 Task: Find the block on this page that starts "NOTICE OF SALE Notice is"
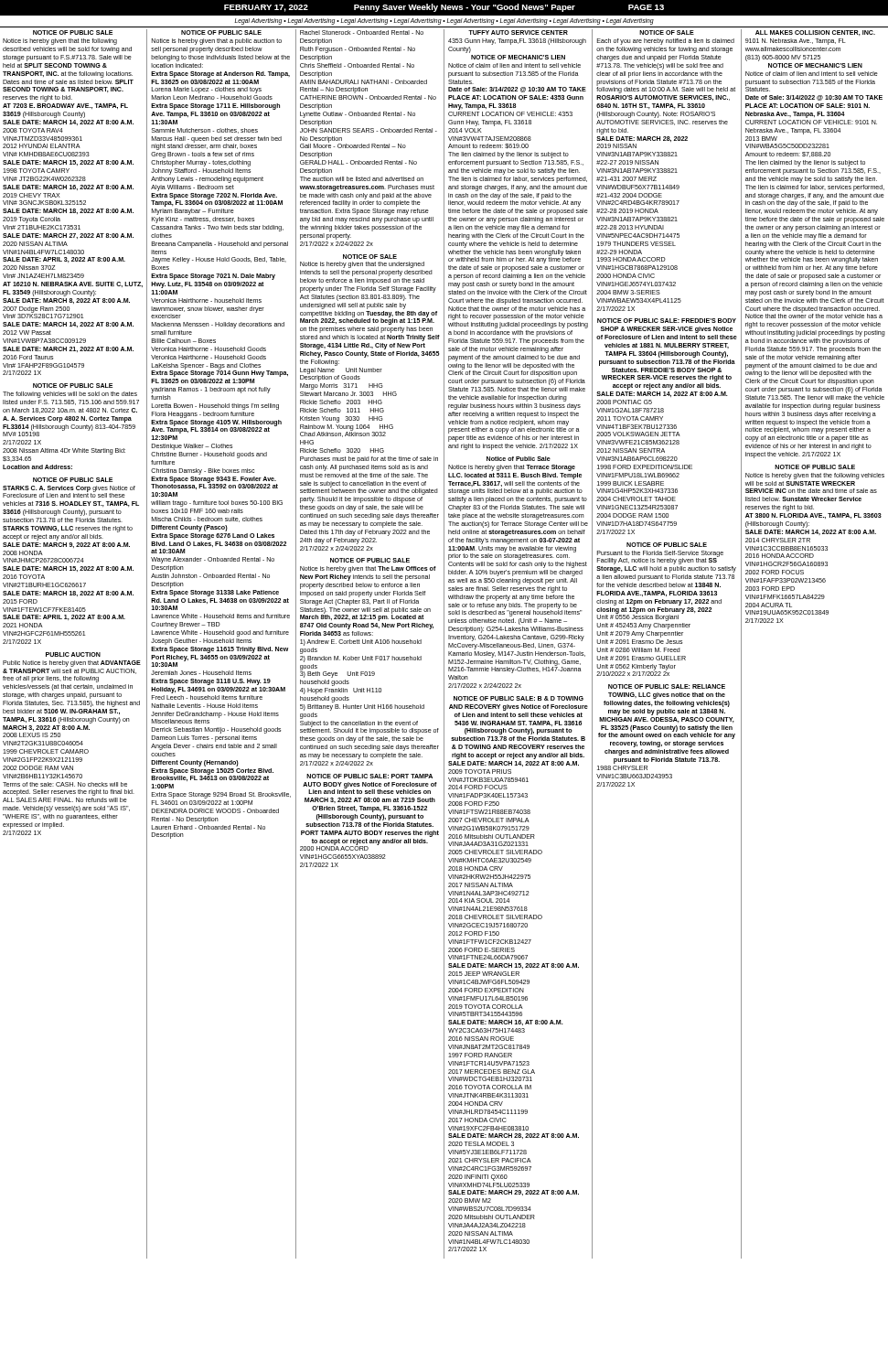point(370,403)
